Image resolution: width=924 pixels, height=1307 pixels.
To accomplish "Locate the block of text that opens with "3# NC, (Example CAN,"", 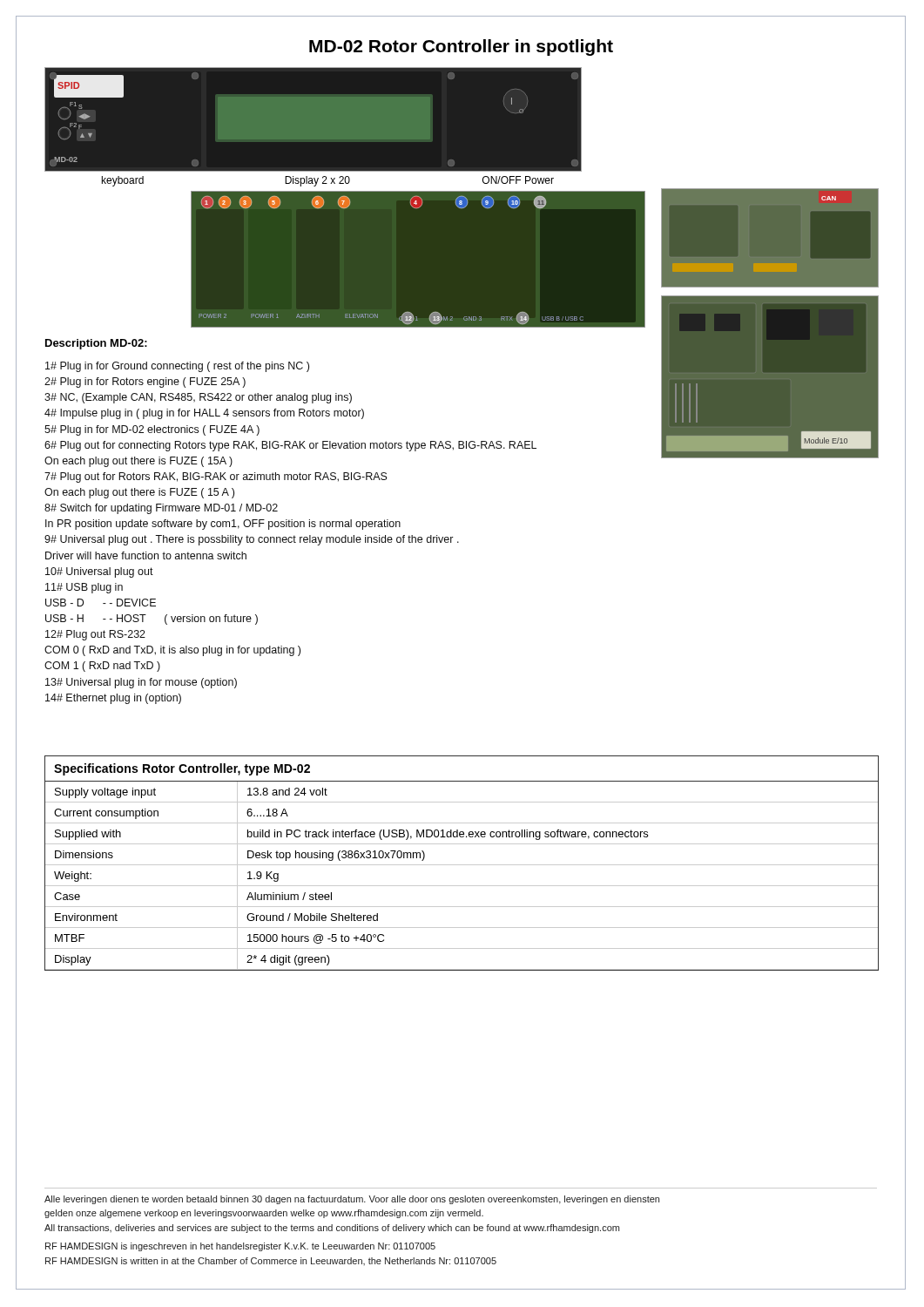I will (198, 398).
